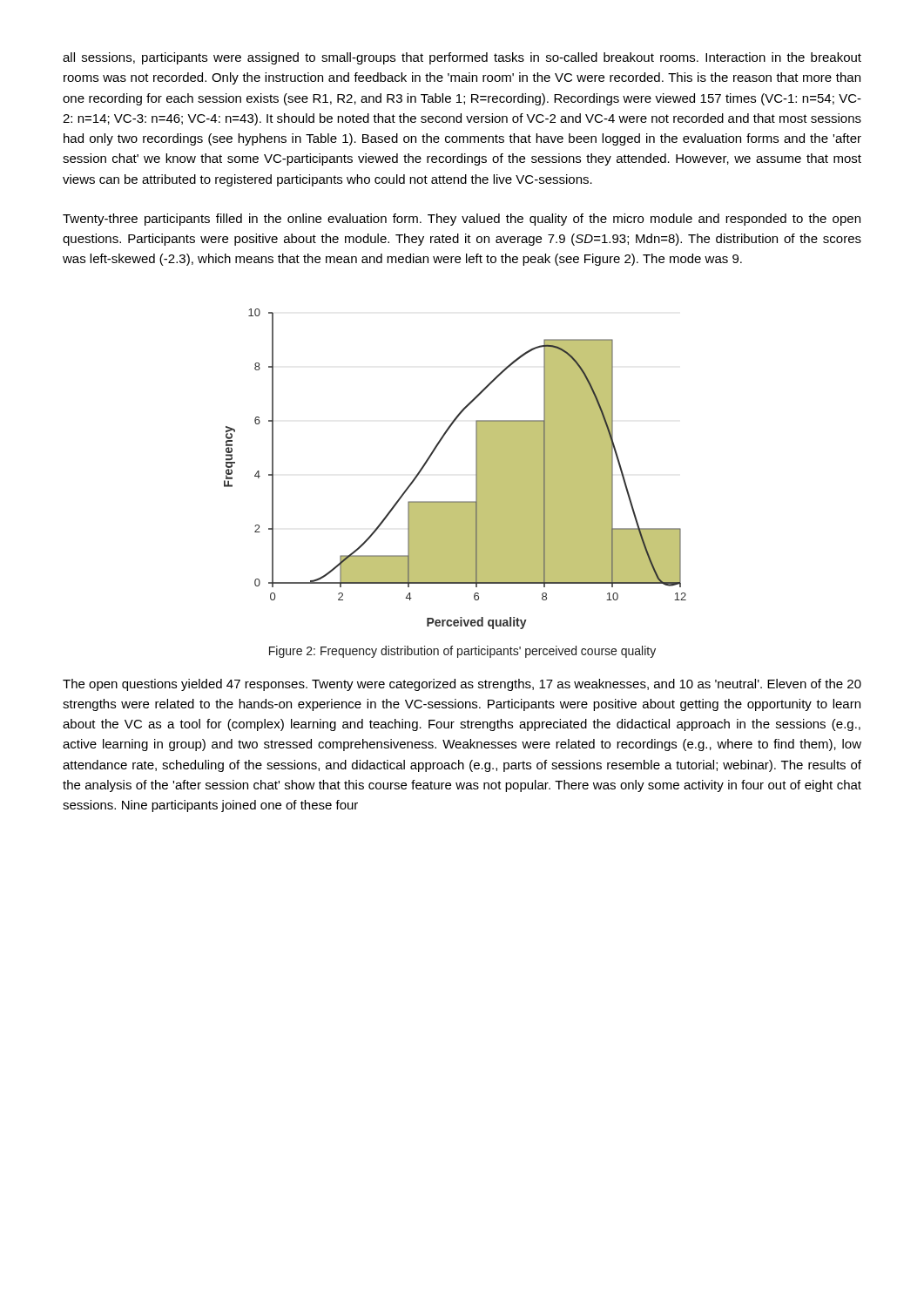Viewport: 924px width, 1307px height.
Task: Navigate to the block starting "all sessions, participants were assigned"
Action: click(x=462, y=118)
